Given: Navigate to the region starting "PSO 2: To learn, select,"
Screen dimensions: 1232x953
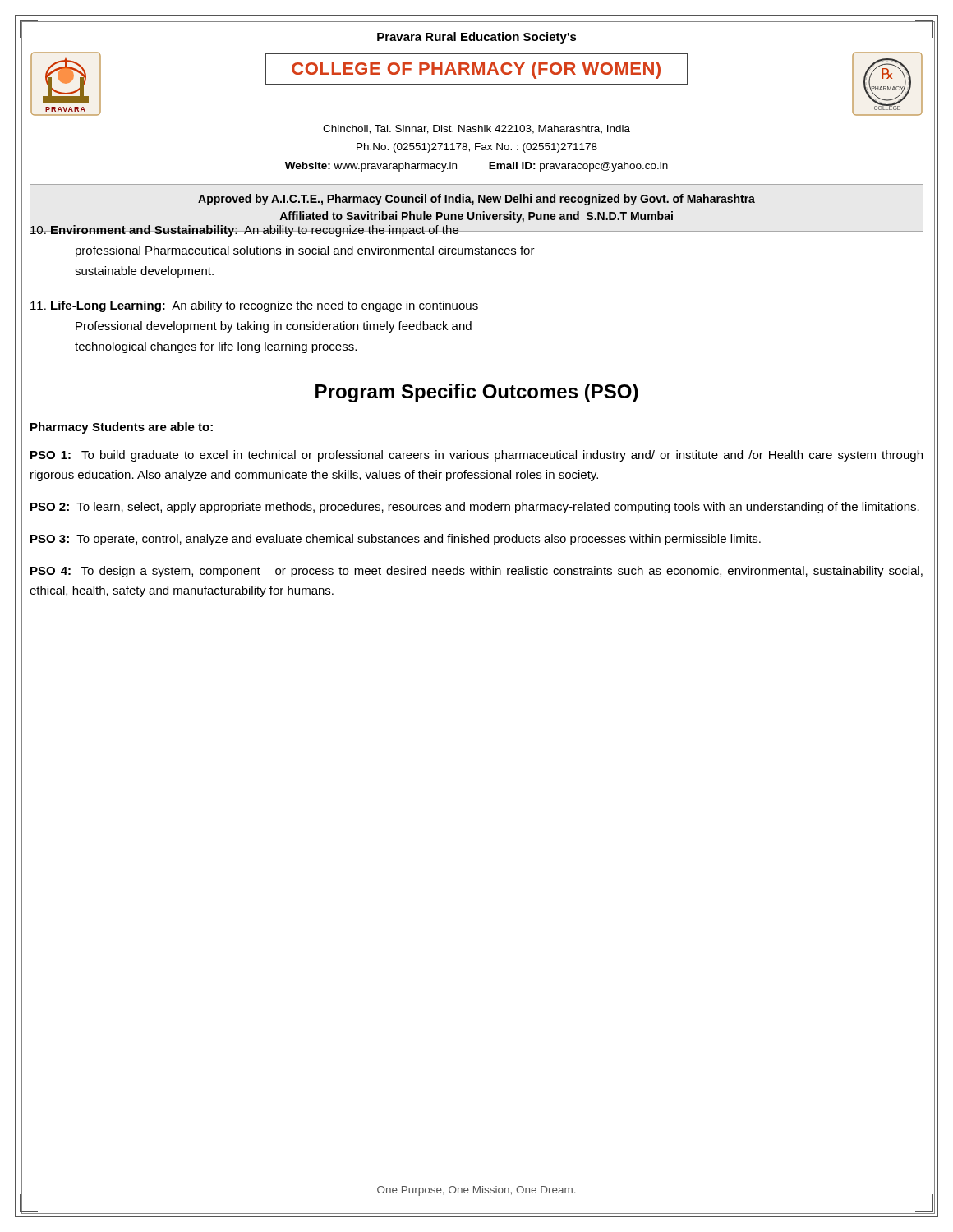Looking at the screenshot, I should tap(475, 506).
